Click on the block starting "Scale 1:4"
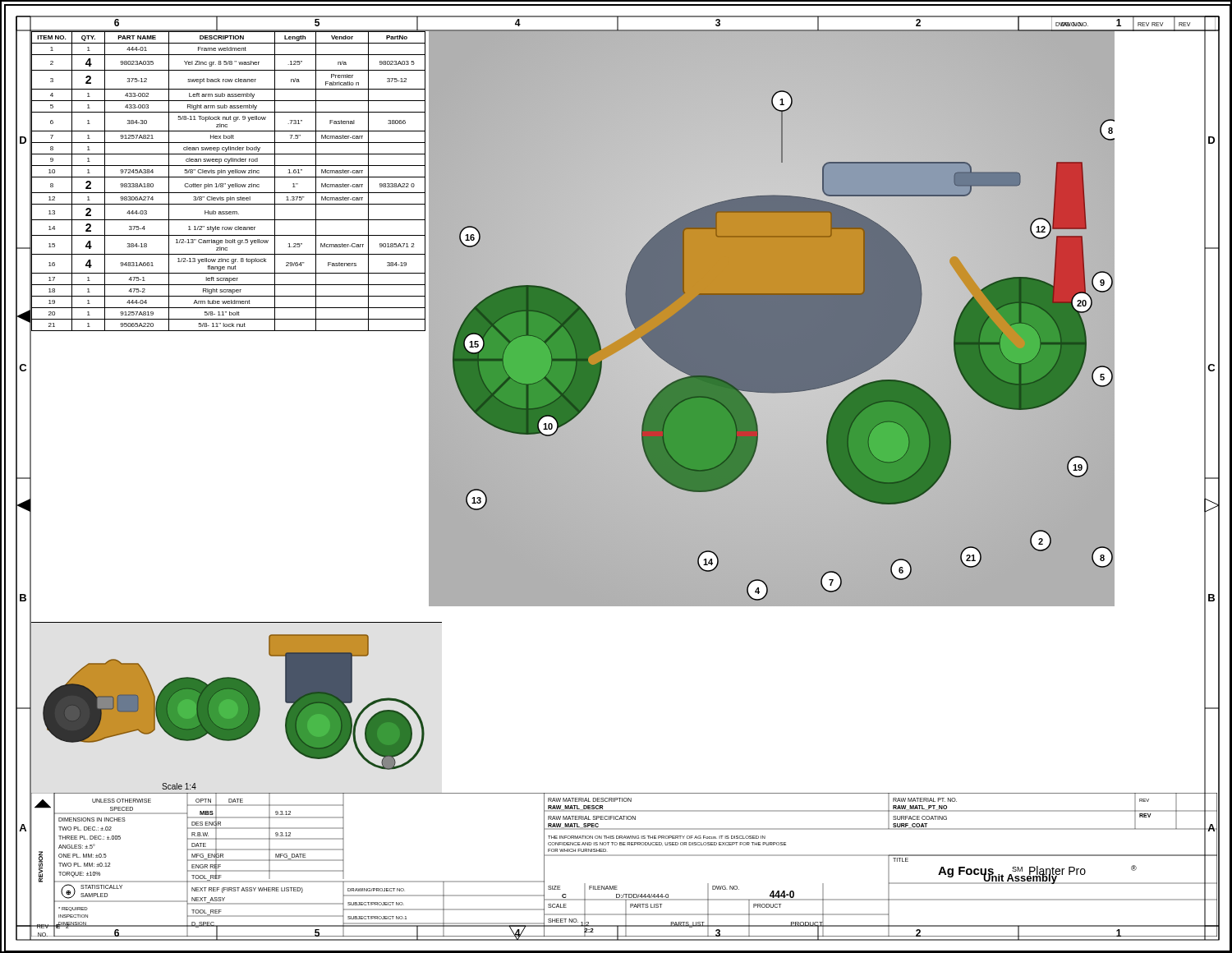The image size is (1232, 953). pyautogui.click(x=179, y=787)
